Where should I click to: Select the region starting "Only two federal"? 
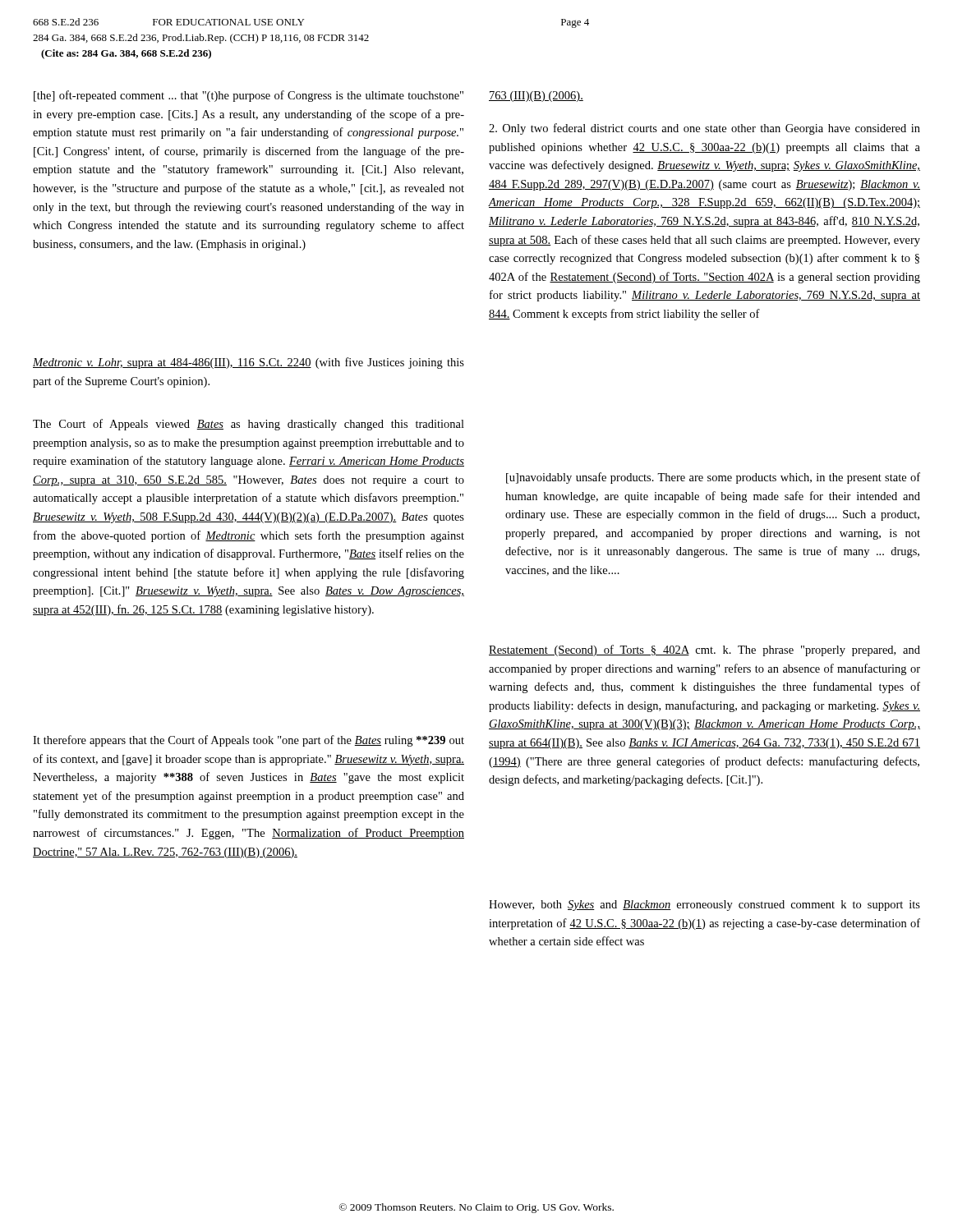point(704,221)
